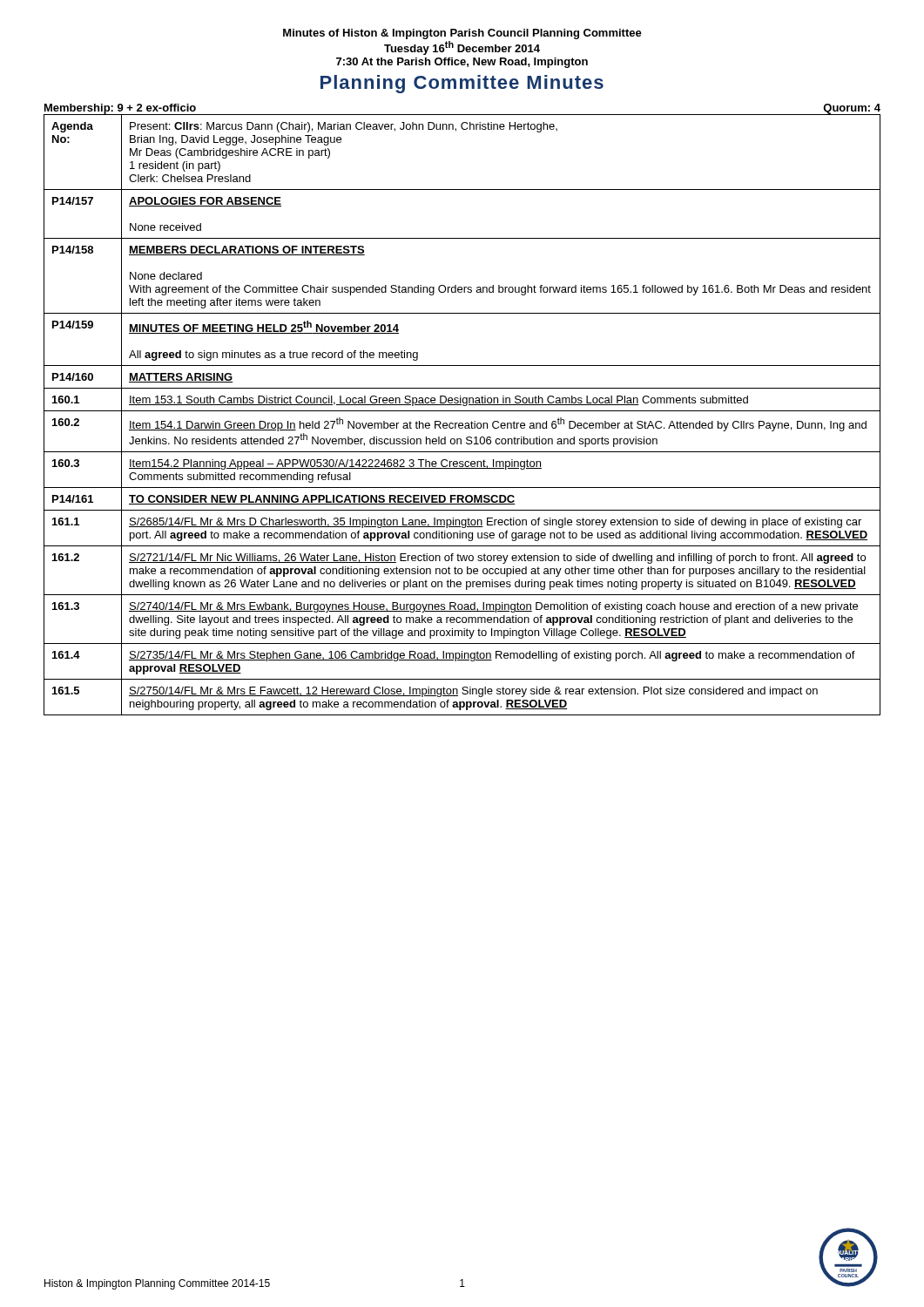Viewport: 924px width, 1307px height.
Task: Select the logo
Action: 849,1258
